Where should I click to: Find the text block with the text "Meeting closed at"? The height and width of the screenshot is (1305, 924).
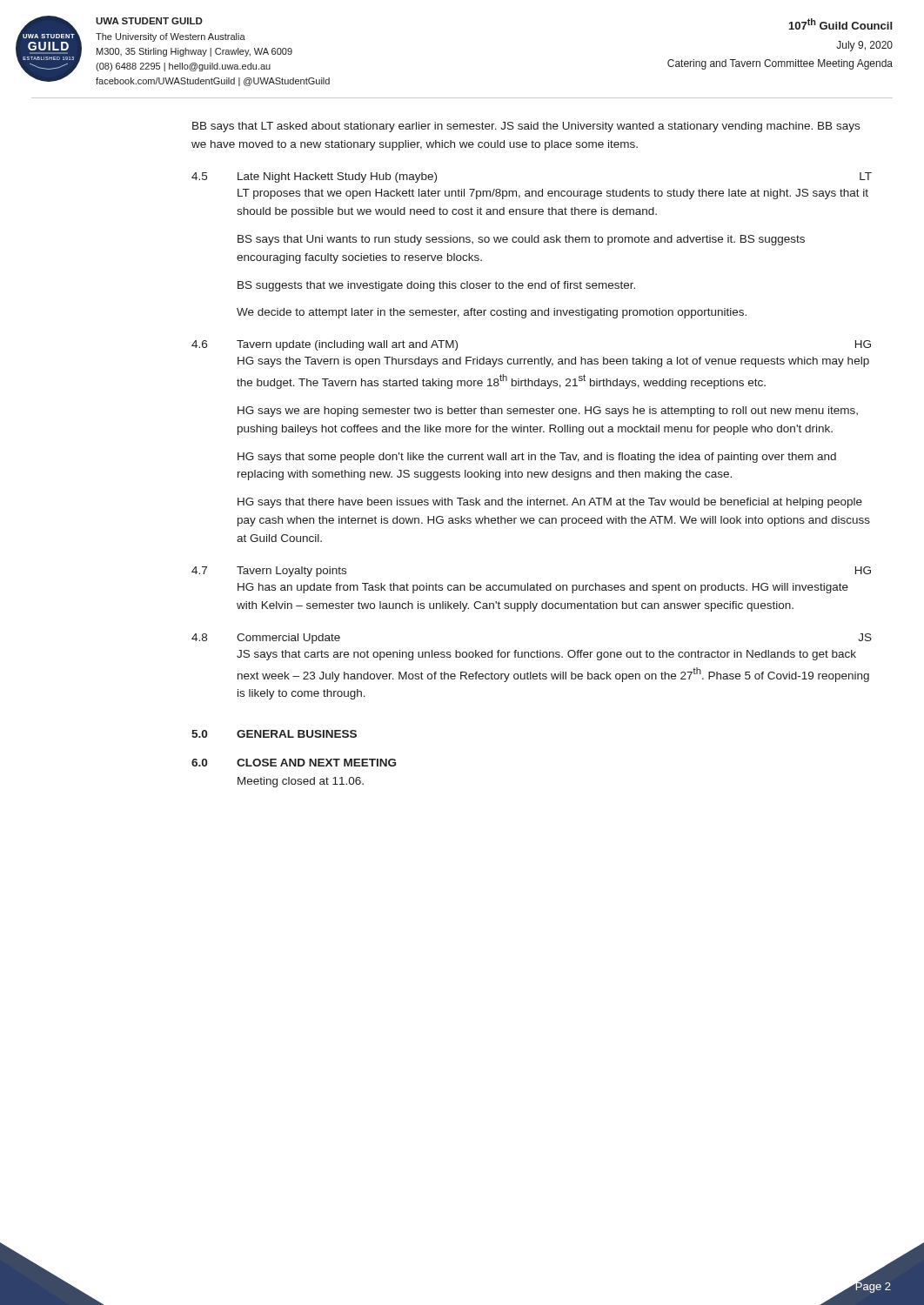click(x=301, y=781)
